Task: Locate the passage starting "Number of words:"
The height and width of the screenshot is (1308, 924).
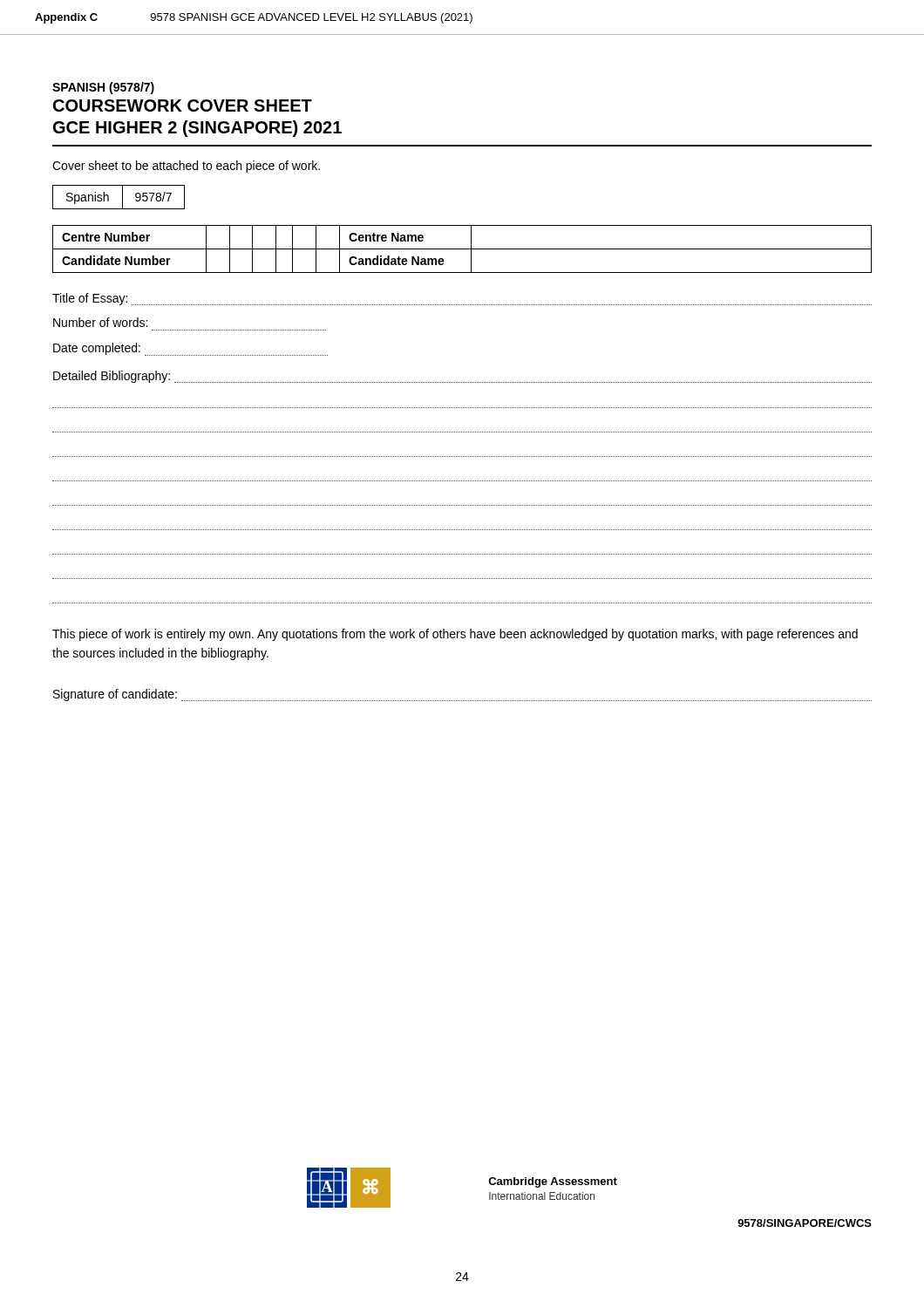Action: 189,323
